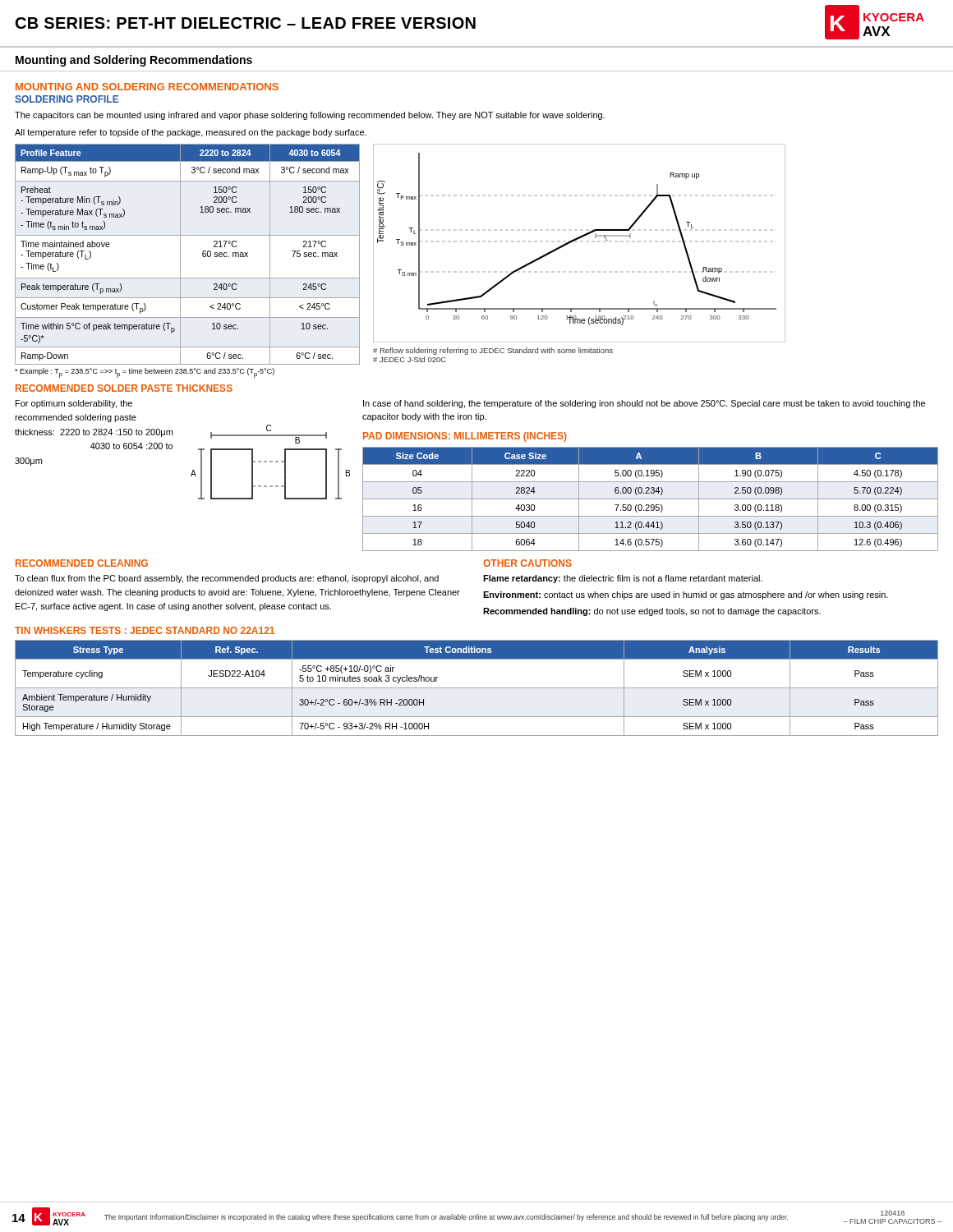Click on the element starting "OTHER CAUTIONS"
953x1232 pixels.
pyautogui.click(x=527, y=563)
